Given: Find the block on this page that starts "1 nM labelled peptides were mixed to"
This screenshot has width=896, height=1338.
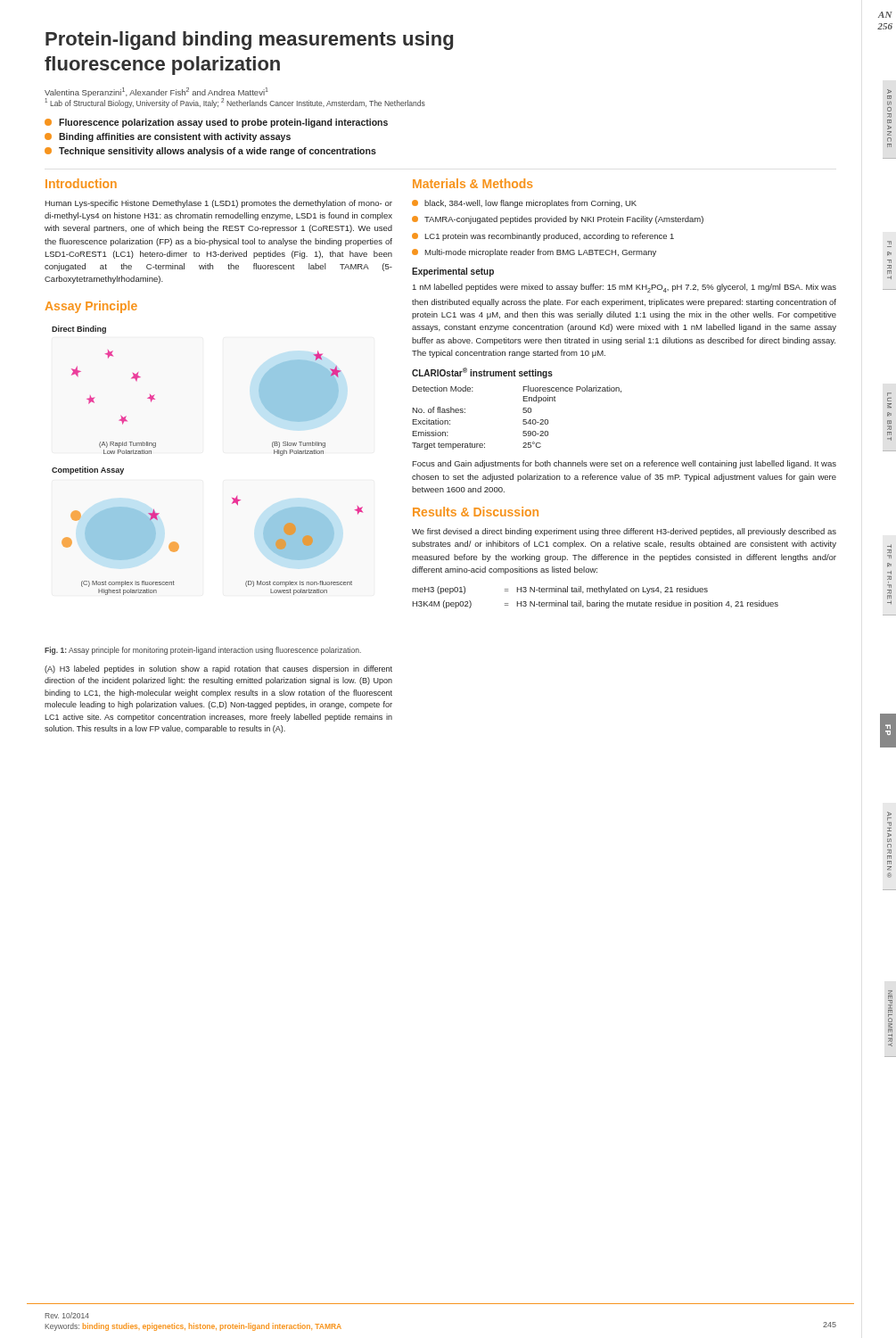Looking at the screenshot, I should coord(624,320).
